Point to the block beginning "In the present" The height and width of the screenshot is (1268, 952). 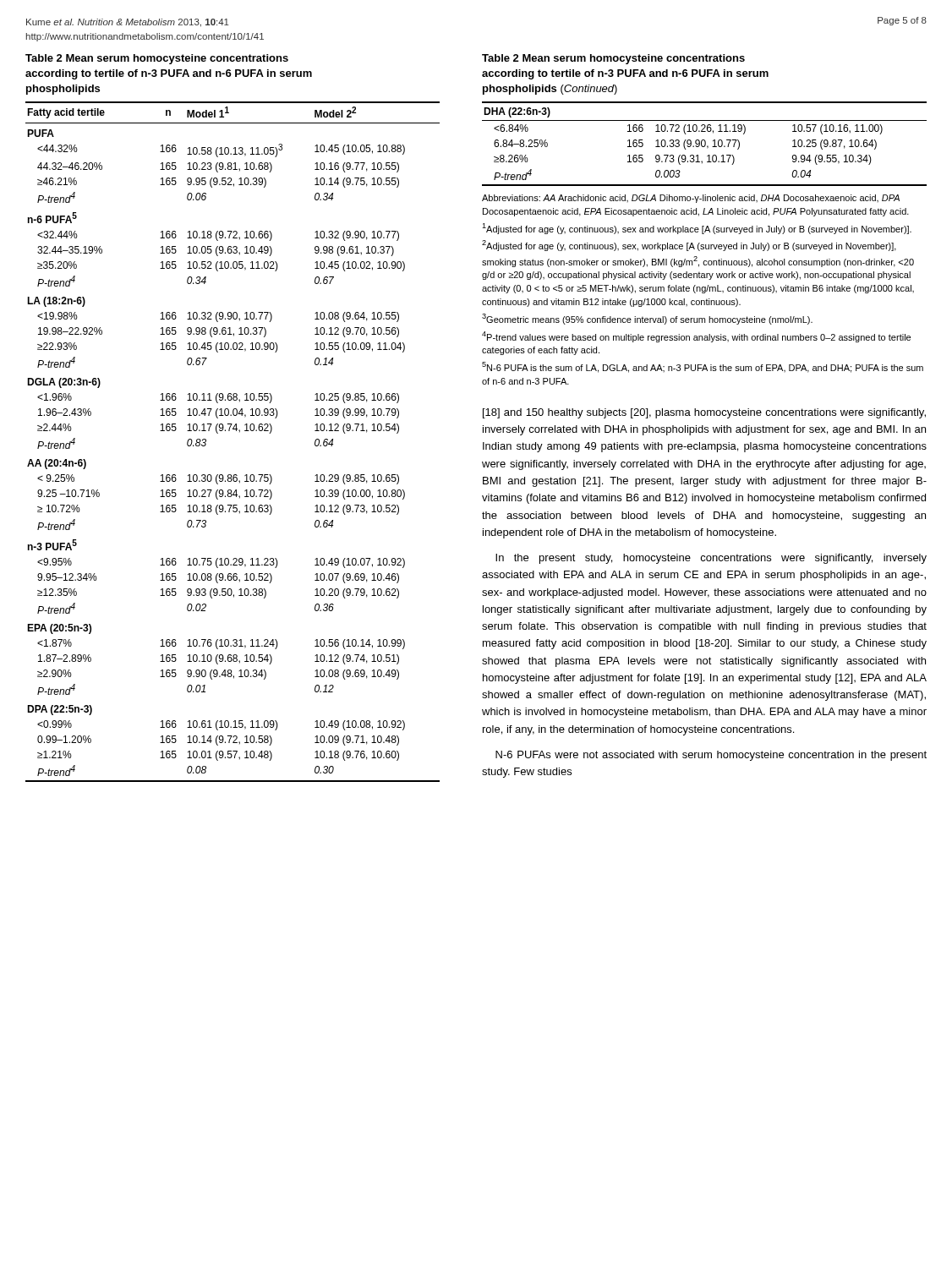point(704,644)
